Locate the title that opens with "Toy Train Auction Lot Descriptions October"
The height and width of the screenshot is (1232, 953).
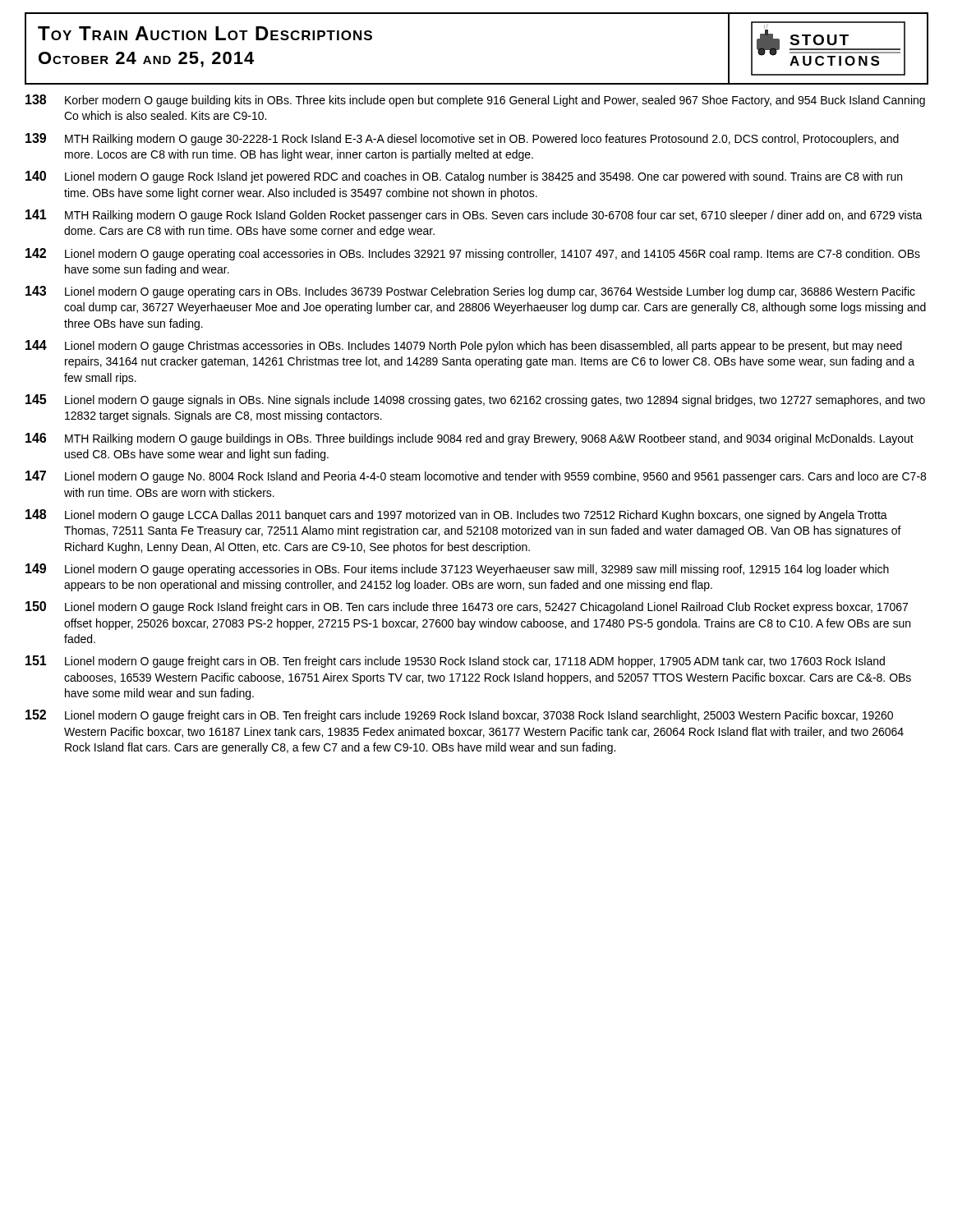476,48
